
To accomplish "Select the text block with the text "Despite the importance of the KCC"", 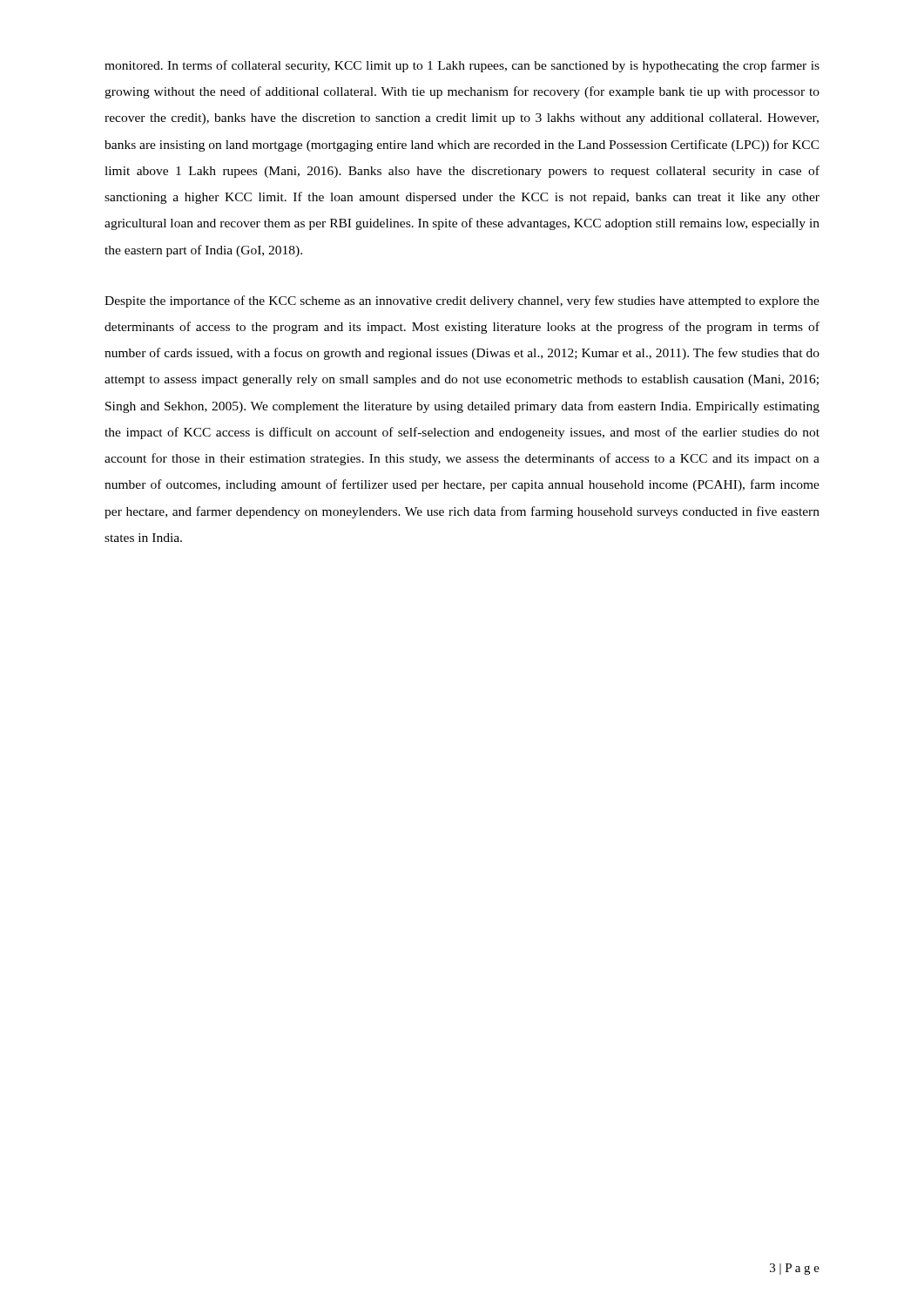I will click(462, 418).
